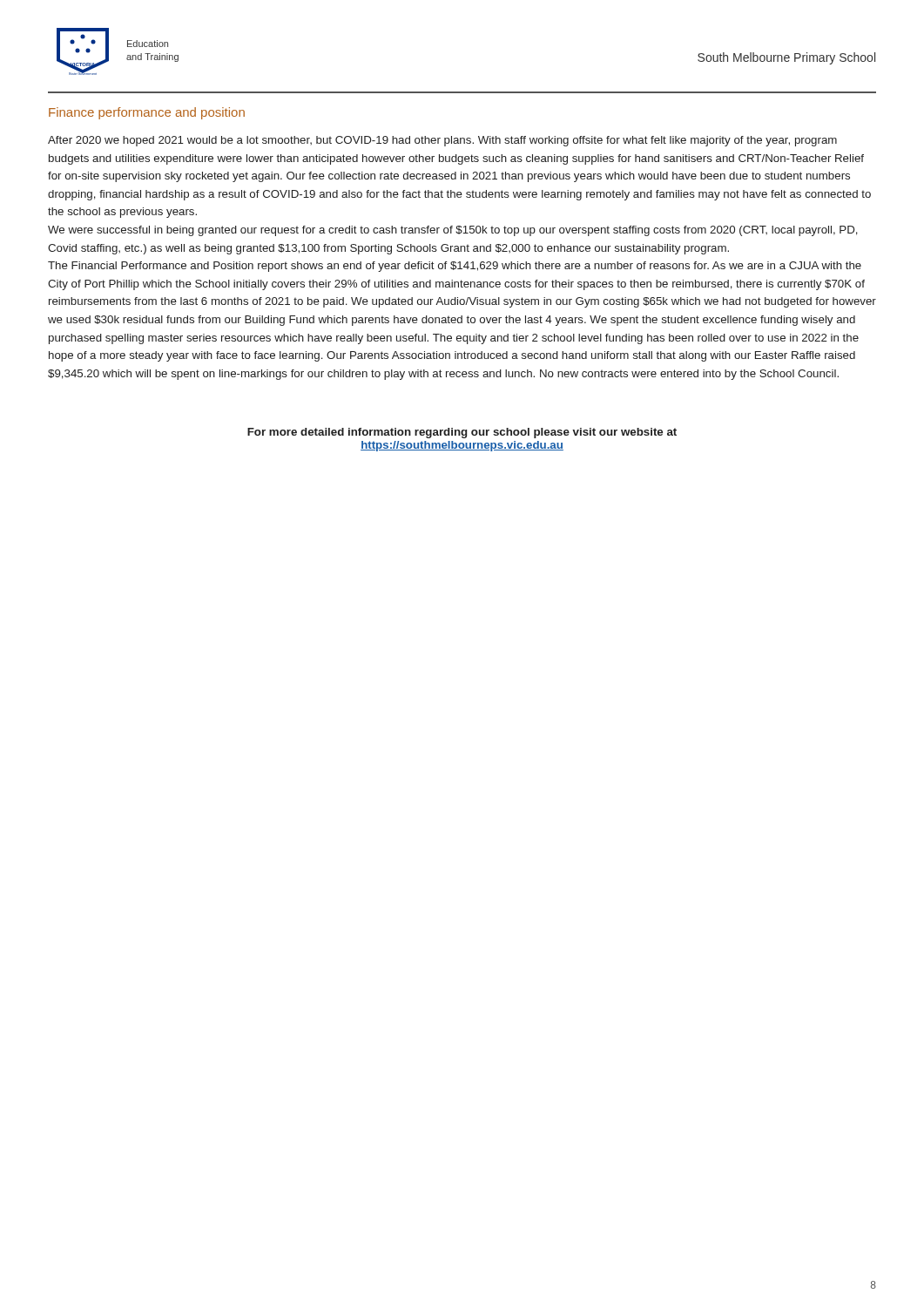Click on the text block starting "After 2020 we hoped 2021 would be"
The height and width of the screenshot is (1307, 924).
point(462,257)
